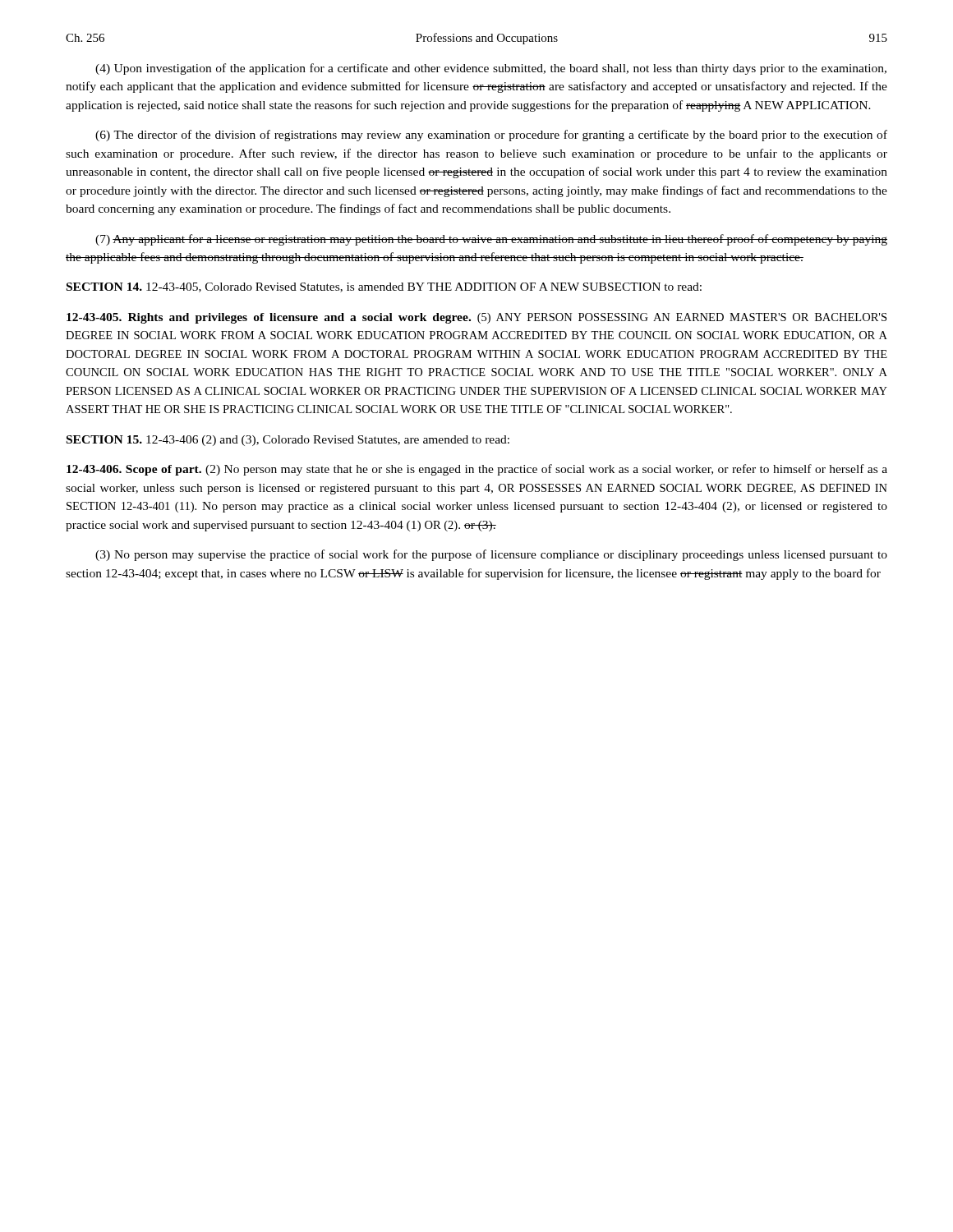Viewport: 953px width, 1232px height.
Task: Navigate to the text starting "(3) No person may"
Action: (476, 563)
